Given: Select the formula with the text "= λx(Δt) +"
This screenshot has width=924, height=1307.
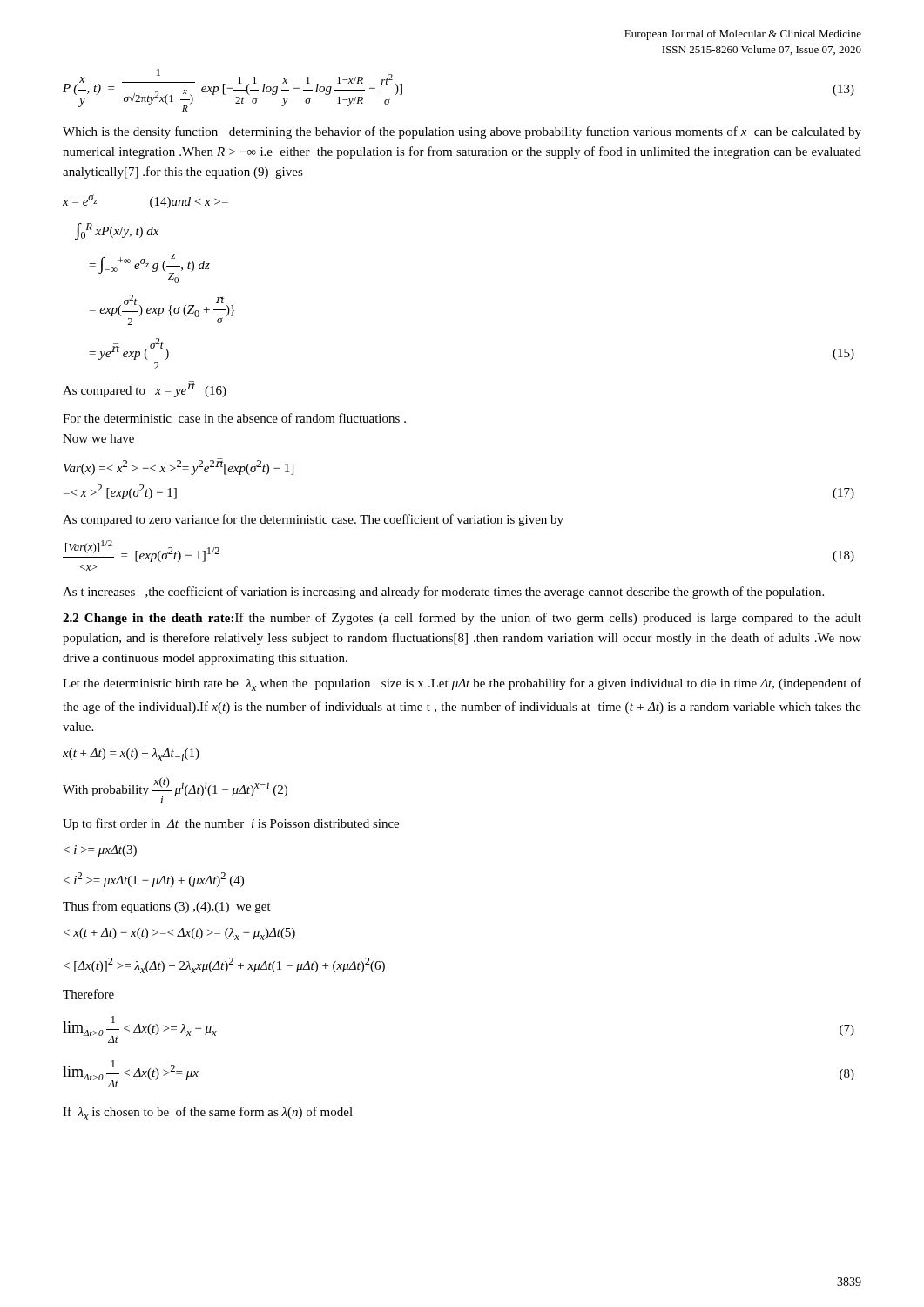Looking at the screenshot, I should tap(224, 965).
